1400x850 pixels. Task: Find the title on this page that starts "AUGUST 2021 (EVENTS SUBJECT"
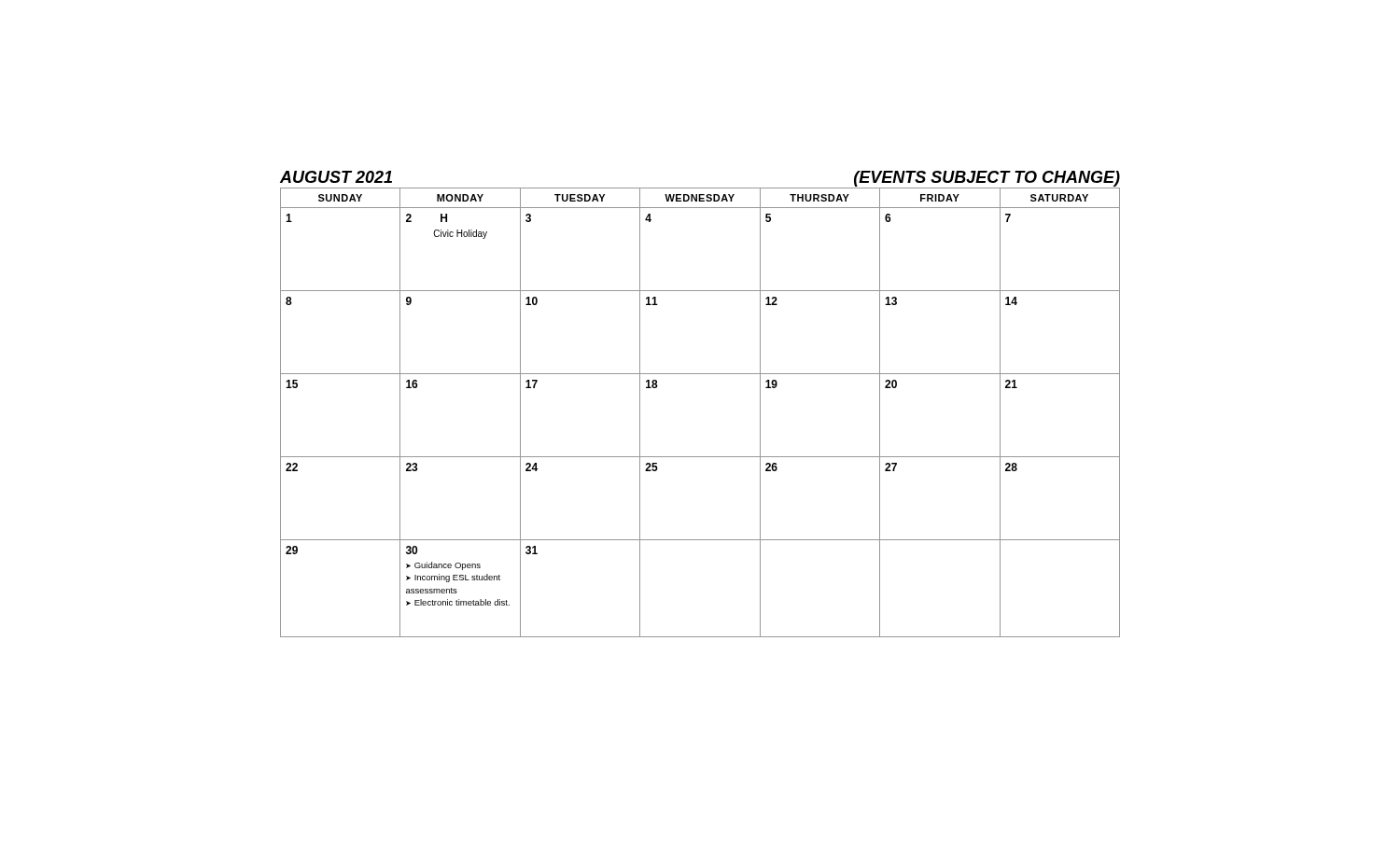(x=700, y=178)
